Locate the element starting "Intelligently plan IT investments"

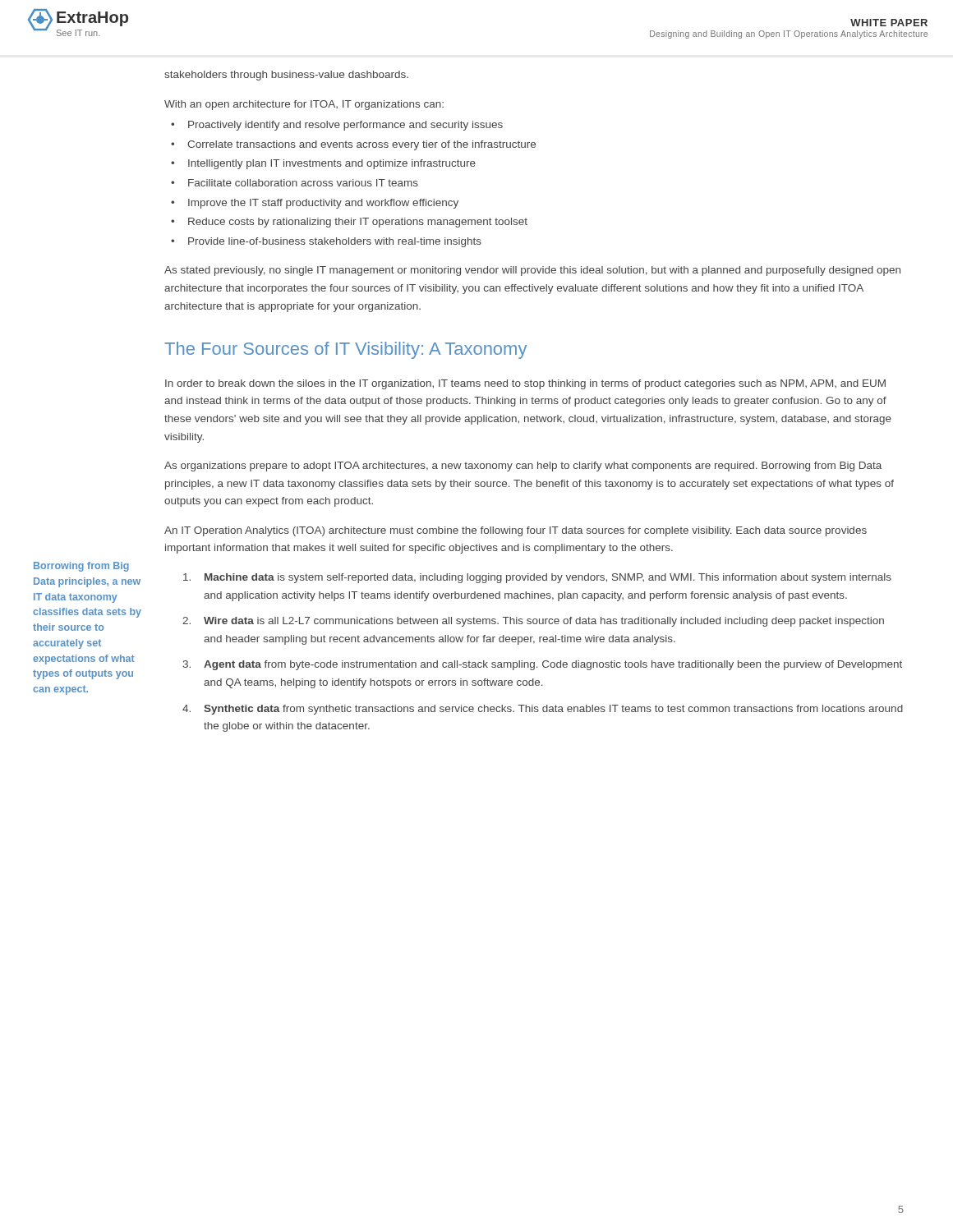(x=332, y=163)
